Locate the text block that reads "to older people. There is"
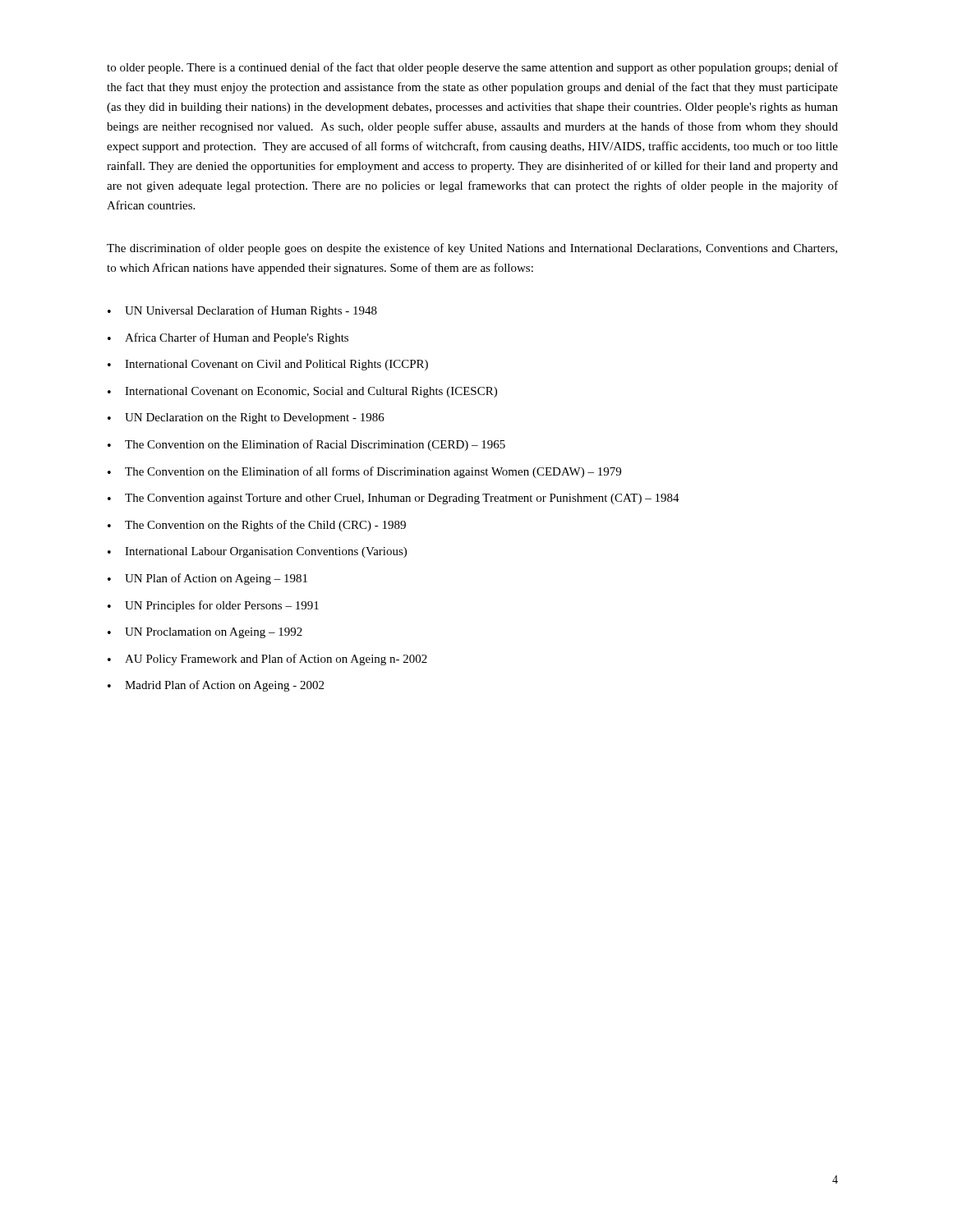Image resolution: width=953 pixels, height=1232 pixels. (x=472, y=136)
